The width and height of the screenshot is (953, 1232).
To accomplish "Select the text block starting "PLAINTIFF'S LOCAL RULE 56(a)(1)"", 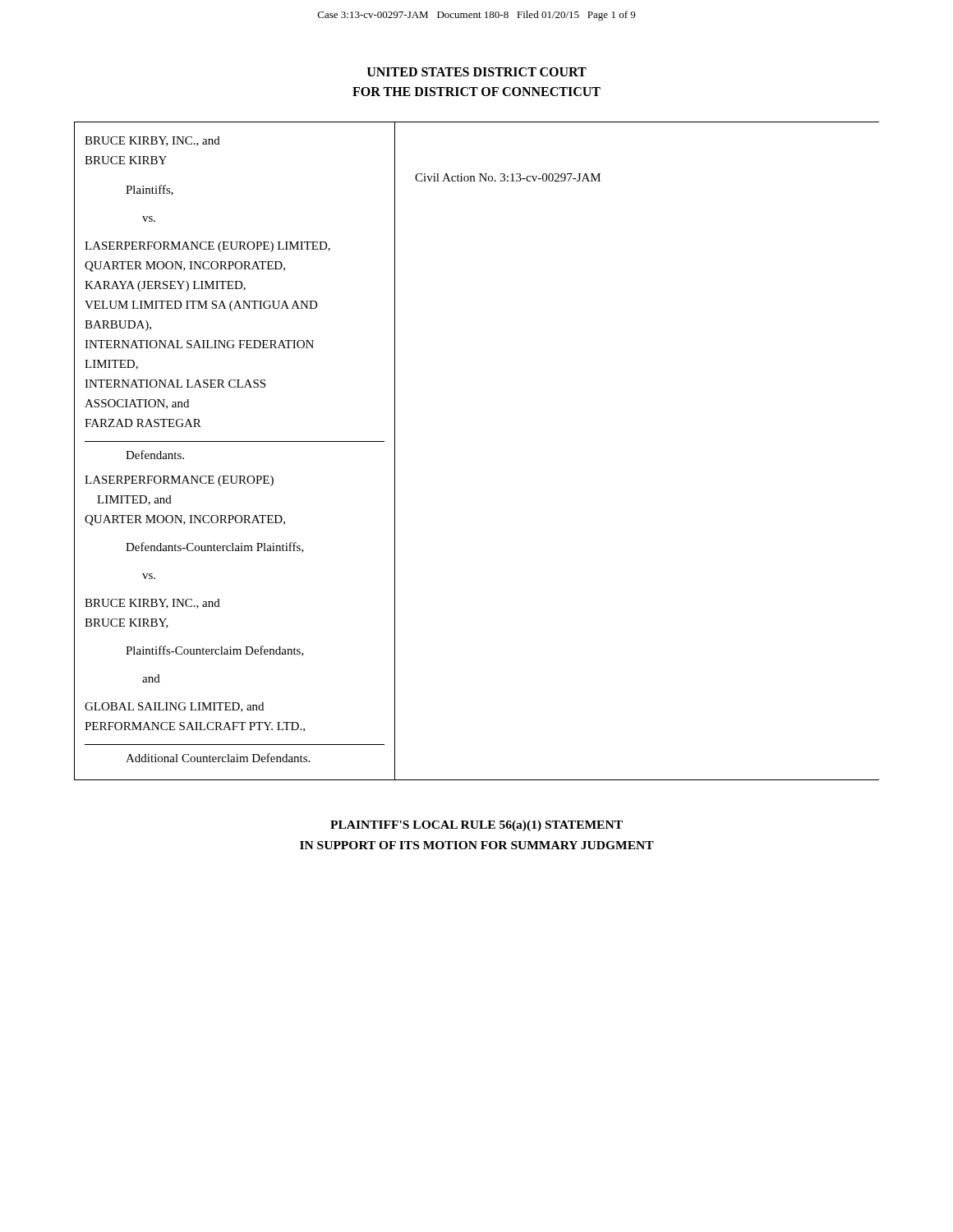I will click(x=476, y=834).
